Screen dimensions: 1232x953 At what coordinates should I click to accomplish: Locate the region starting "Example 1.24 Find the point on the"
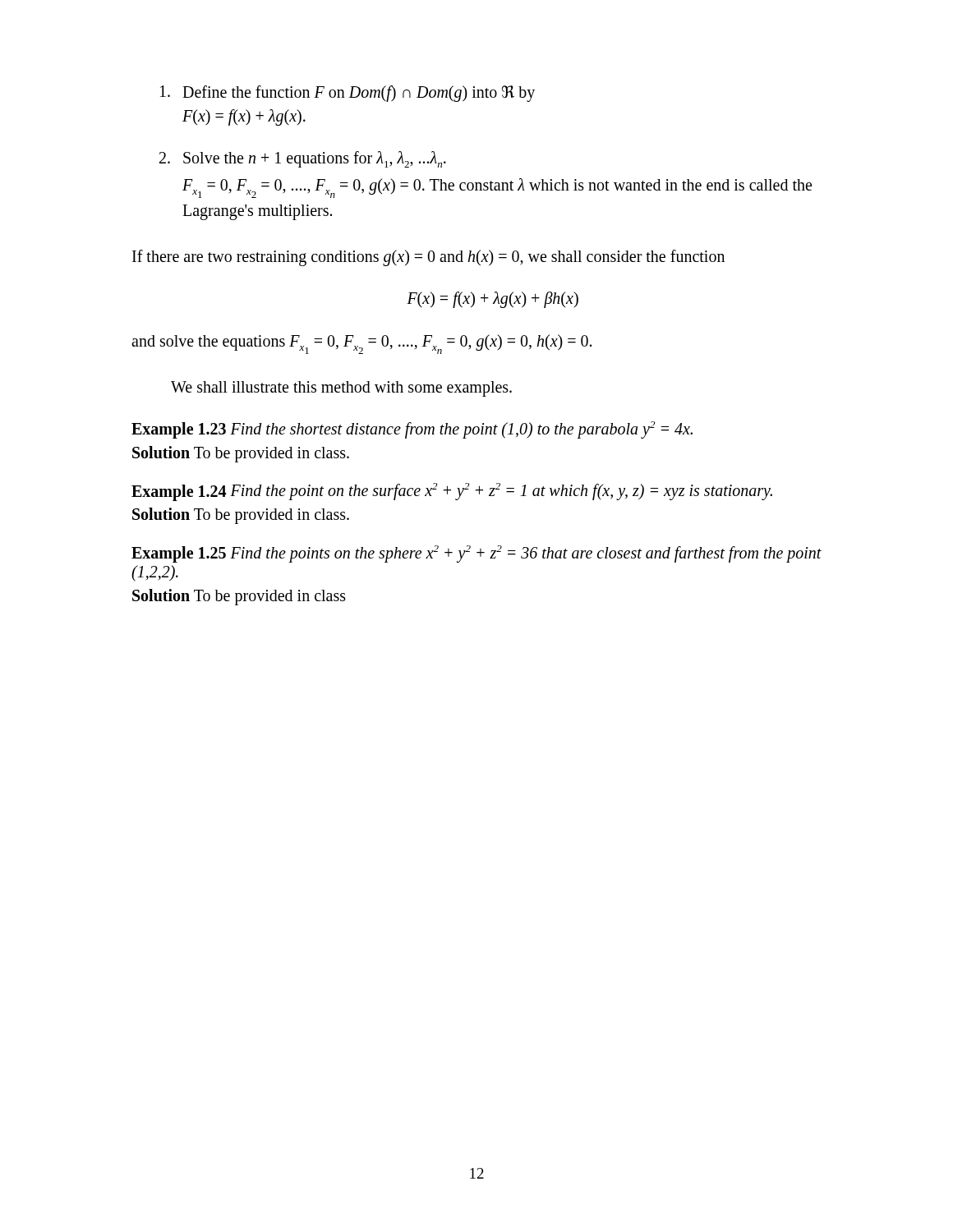(x=453, y=490)
